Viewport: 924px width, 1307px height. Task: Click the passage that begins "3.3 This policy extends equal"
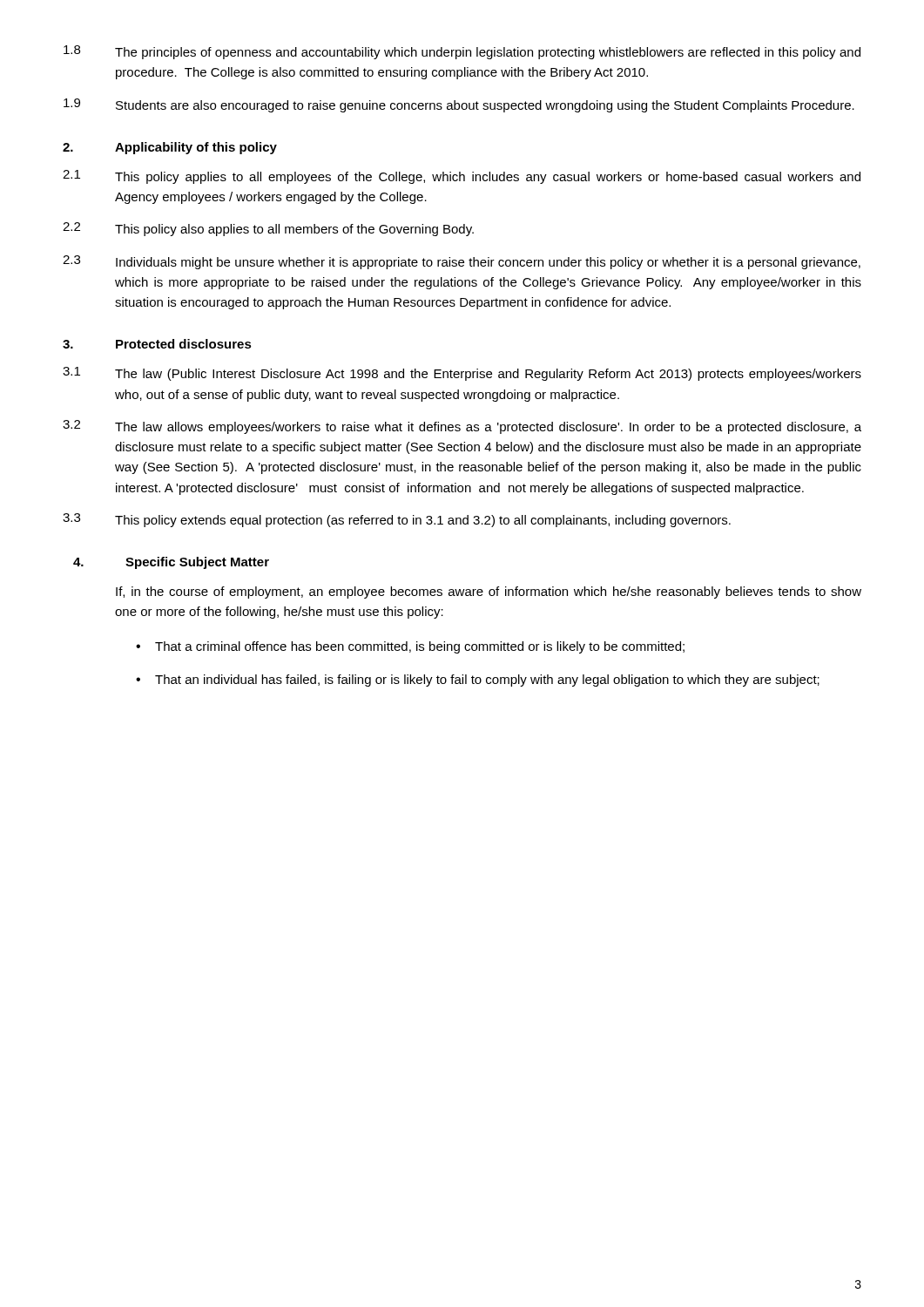click(x=462, y=520)
